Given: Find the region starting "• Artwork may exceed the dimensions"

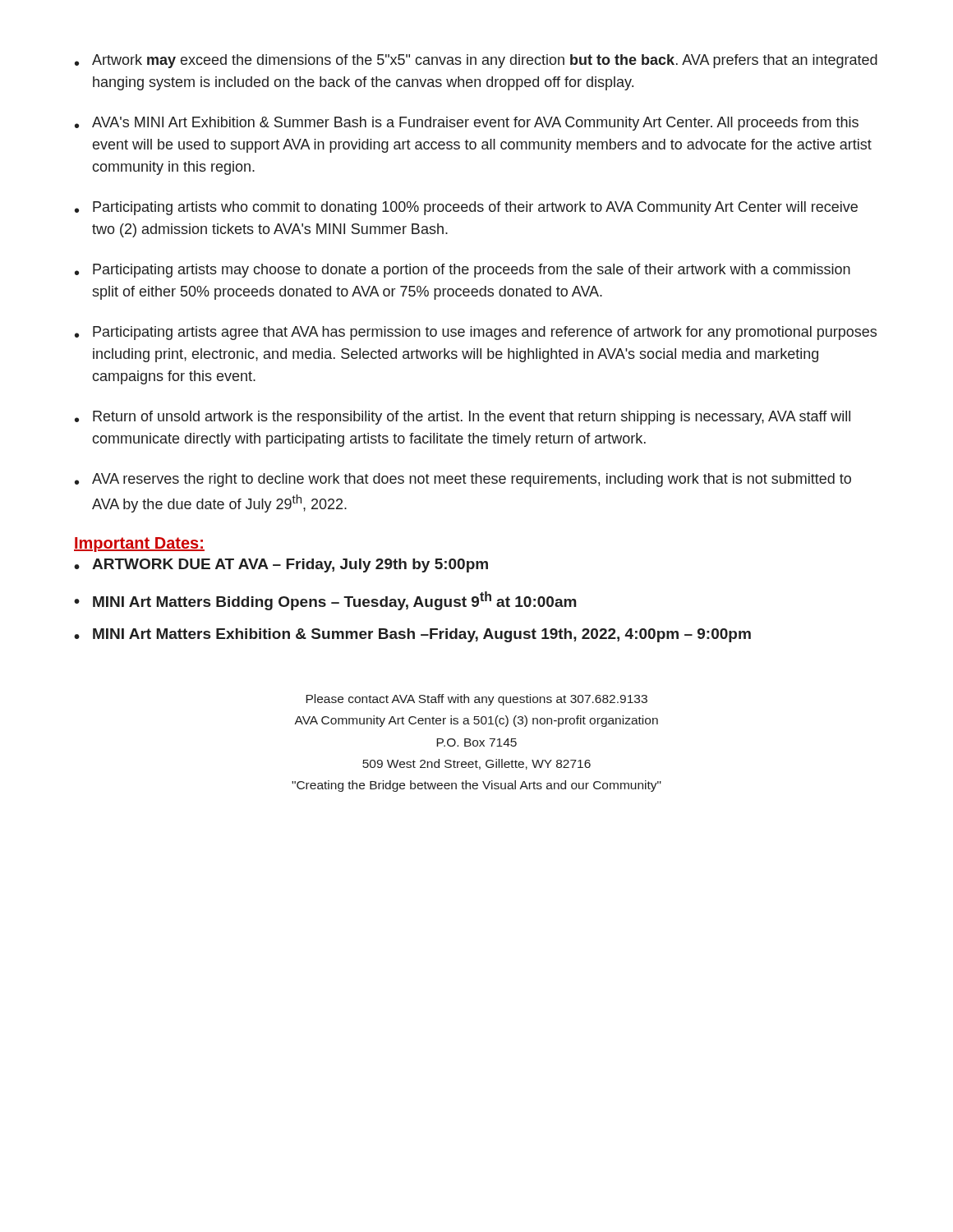Looking at the screenshot, I should tap(476, 71).
